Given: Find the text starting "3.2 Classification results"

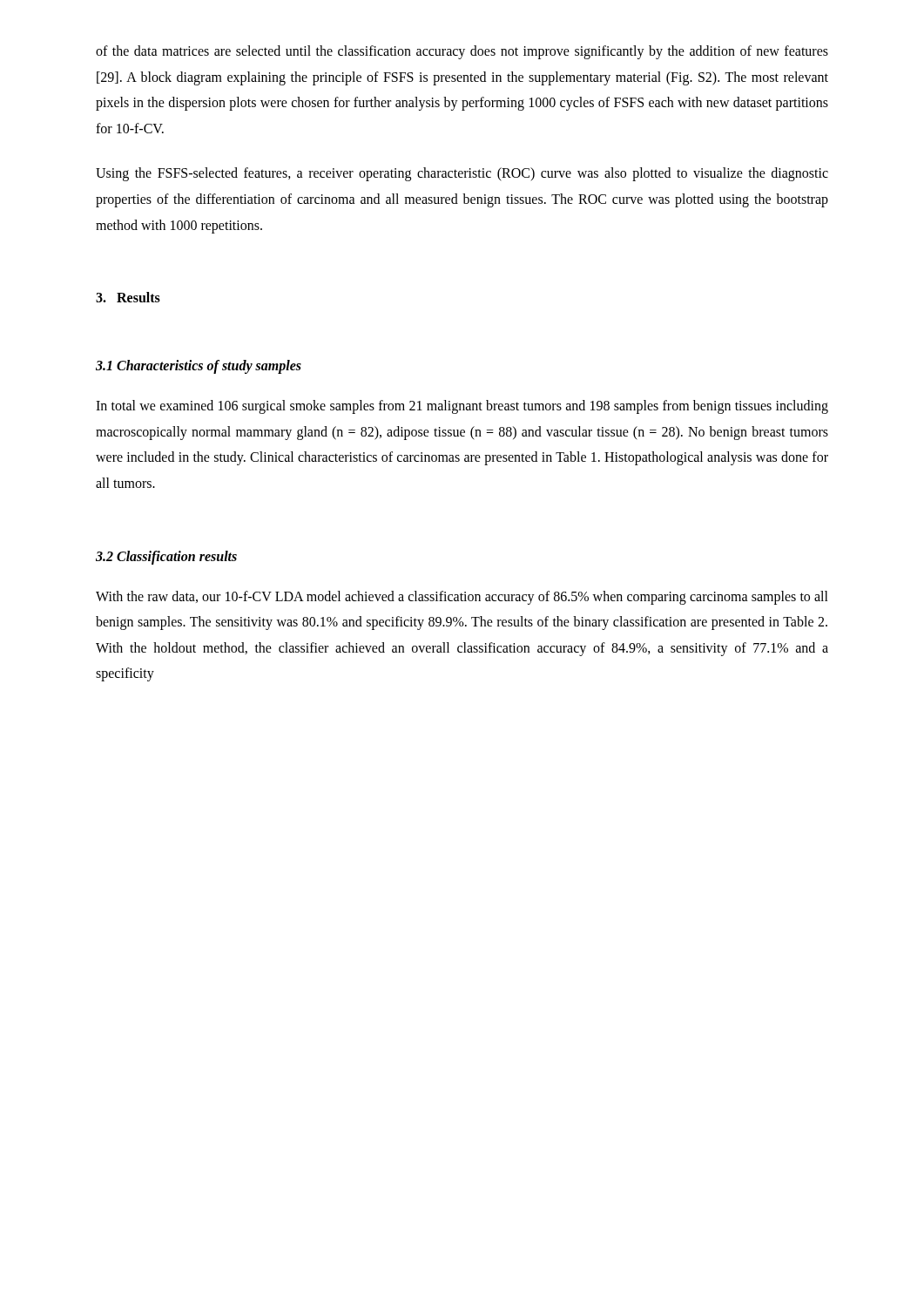Looking at the screenshot, I should (166, 556).
